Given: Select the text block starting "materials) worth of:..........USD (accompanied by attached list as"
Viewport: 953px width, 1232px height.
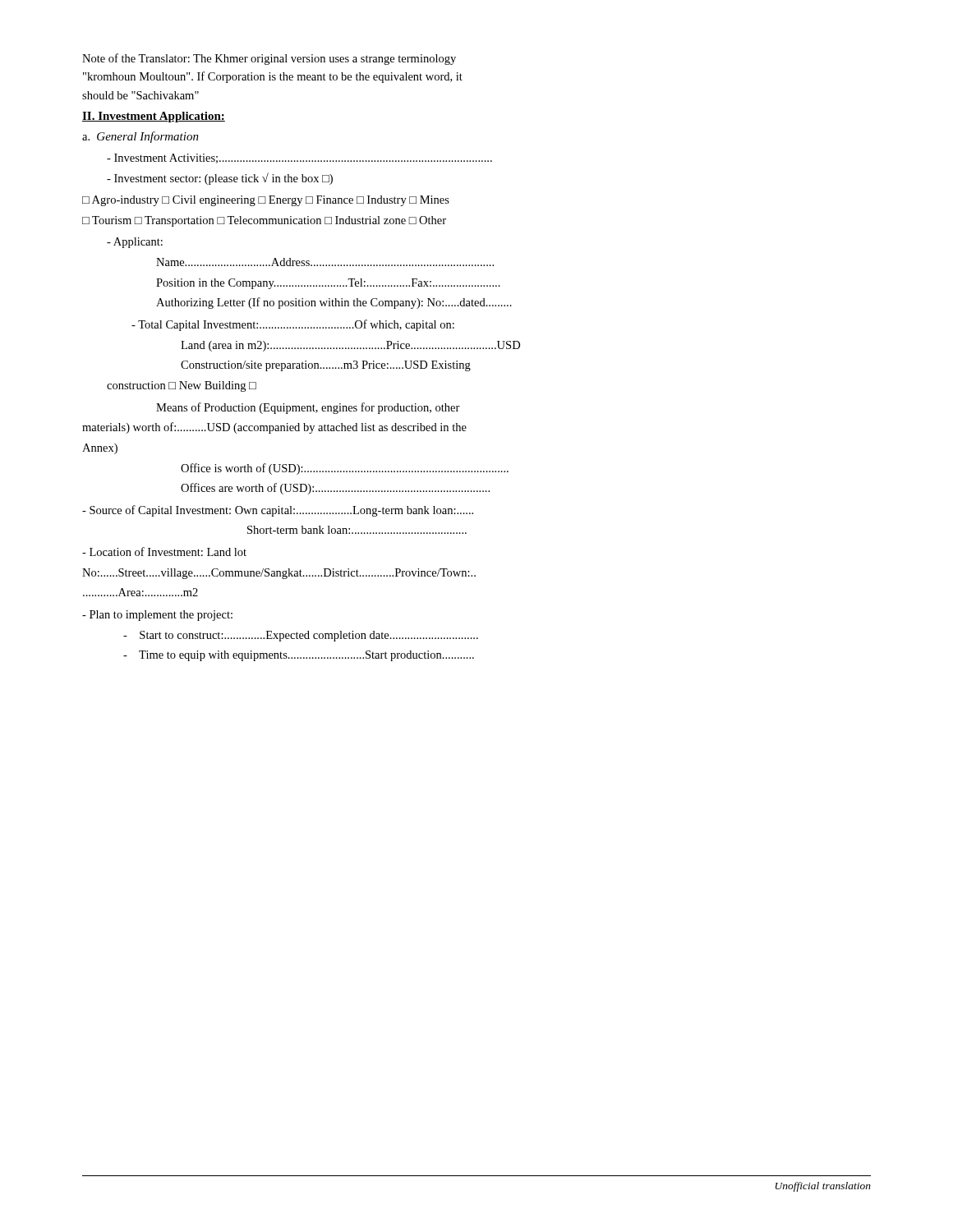Looking at the screenshot, I should click(274, 427).
